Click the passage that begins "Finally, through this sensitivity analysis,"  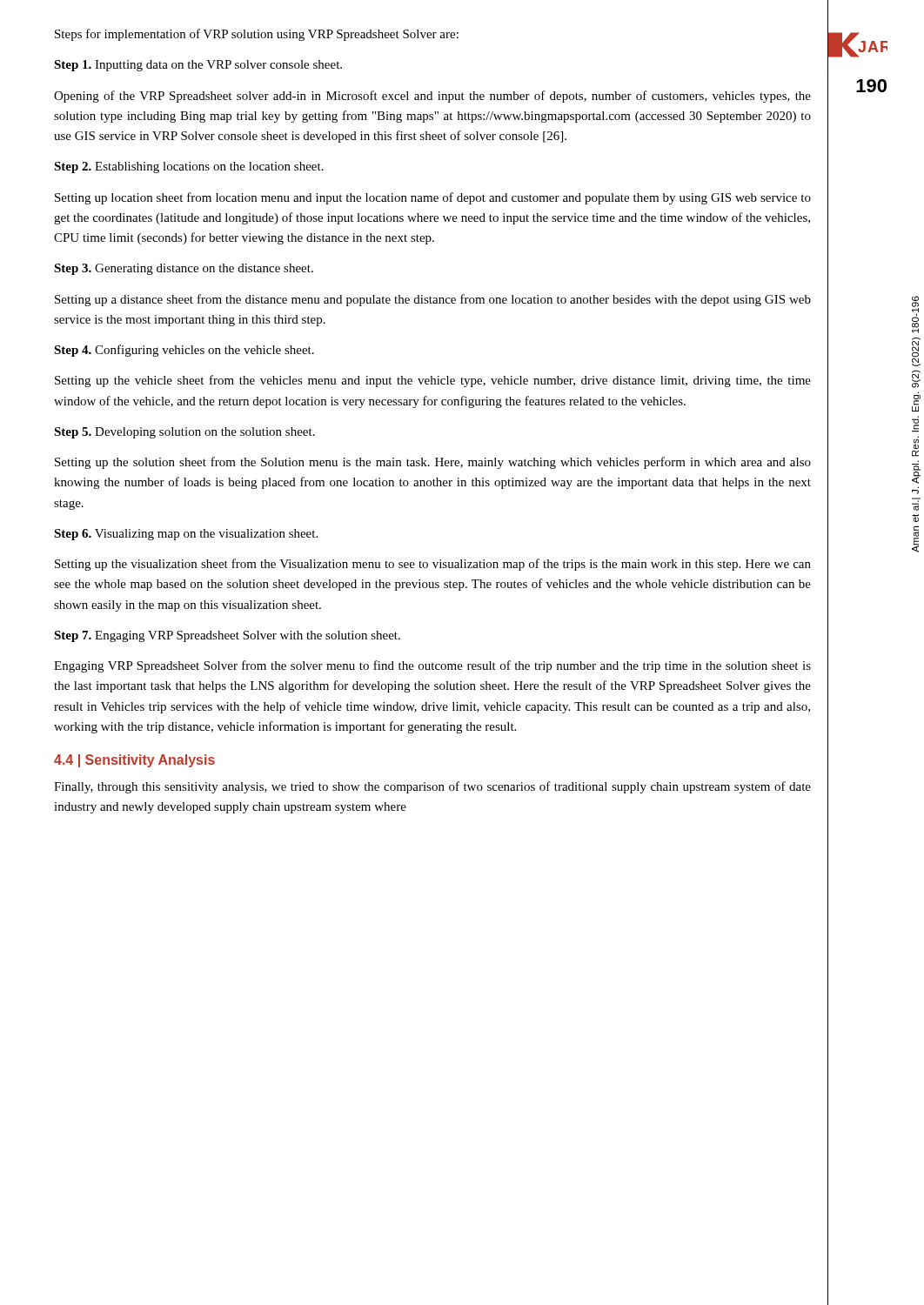(432, 797)
